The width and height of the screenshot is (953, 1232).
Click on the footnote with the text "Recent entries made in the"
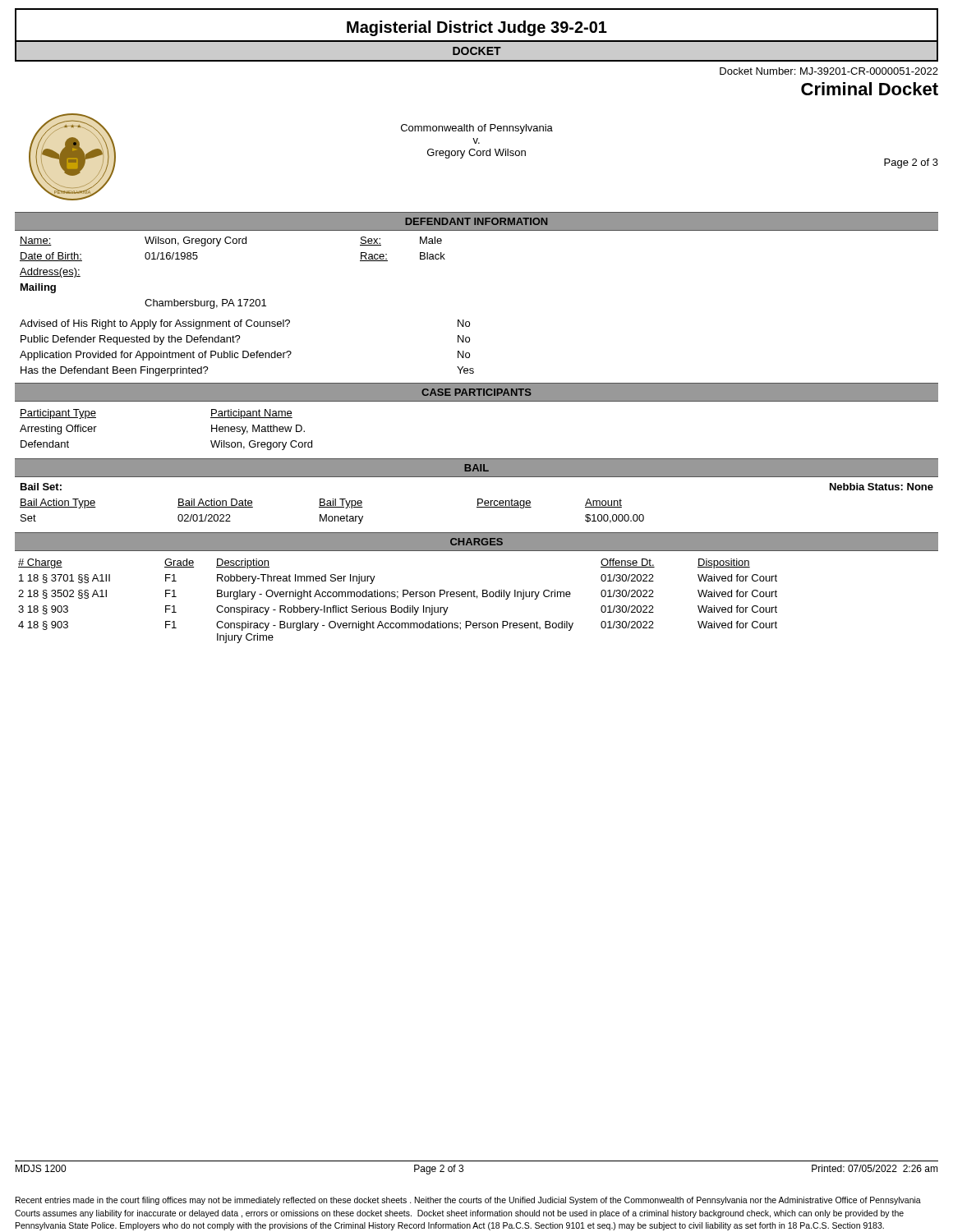pos(468,1213)
